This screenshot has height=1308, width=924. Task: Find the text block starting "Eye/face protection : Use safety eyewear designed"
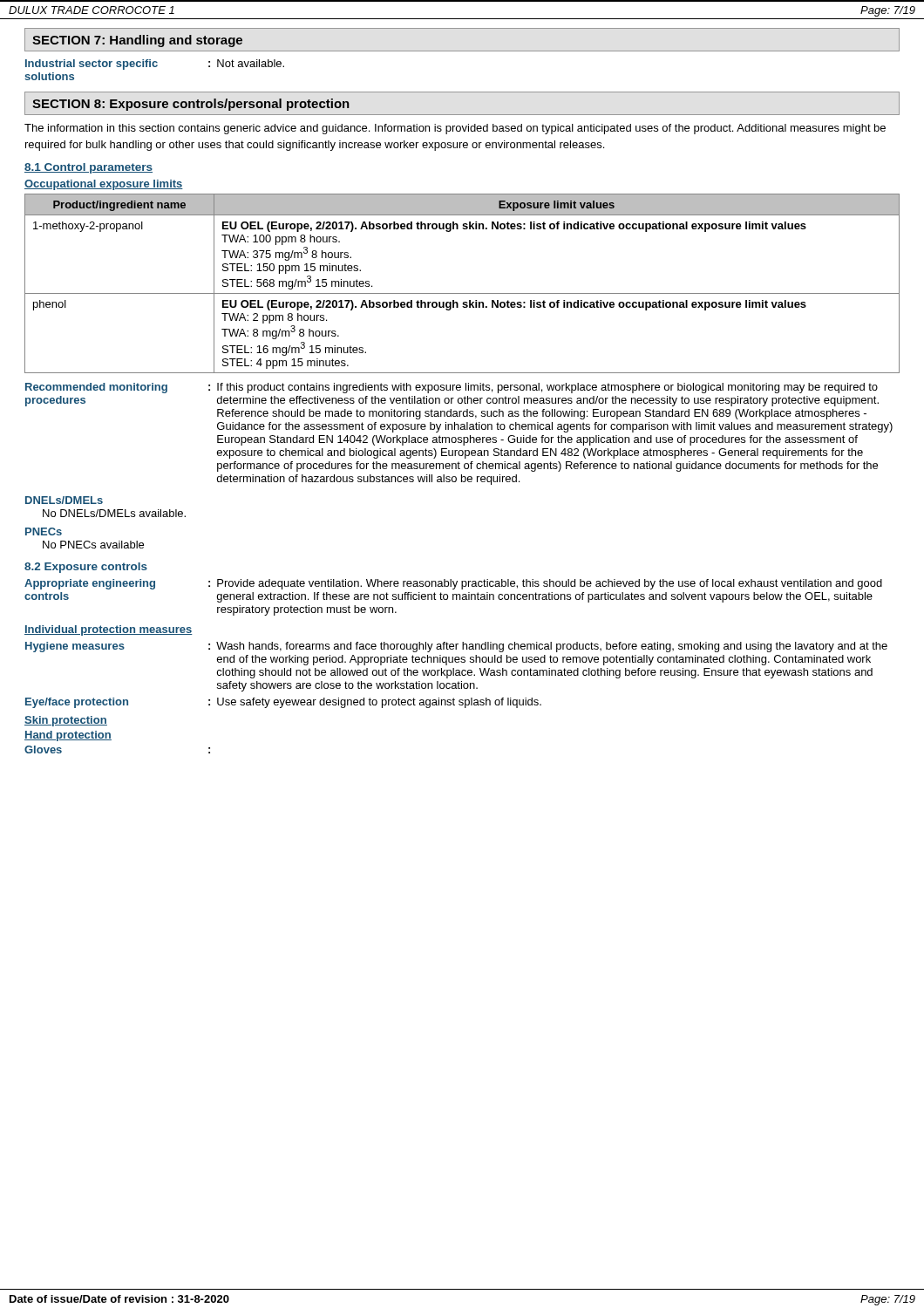(462, 701)
